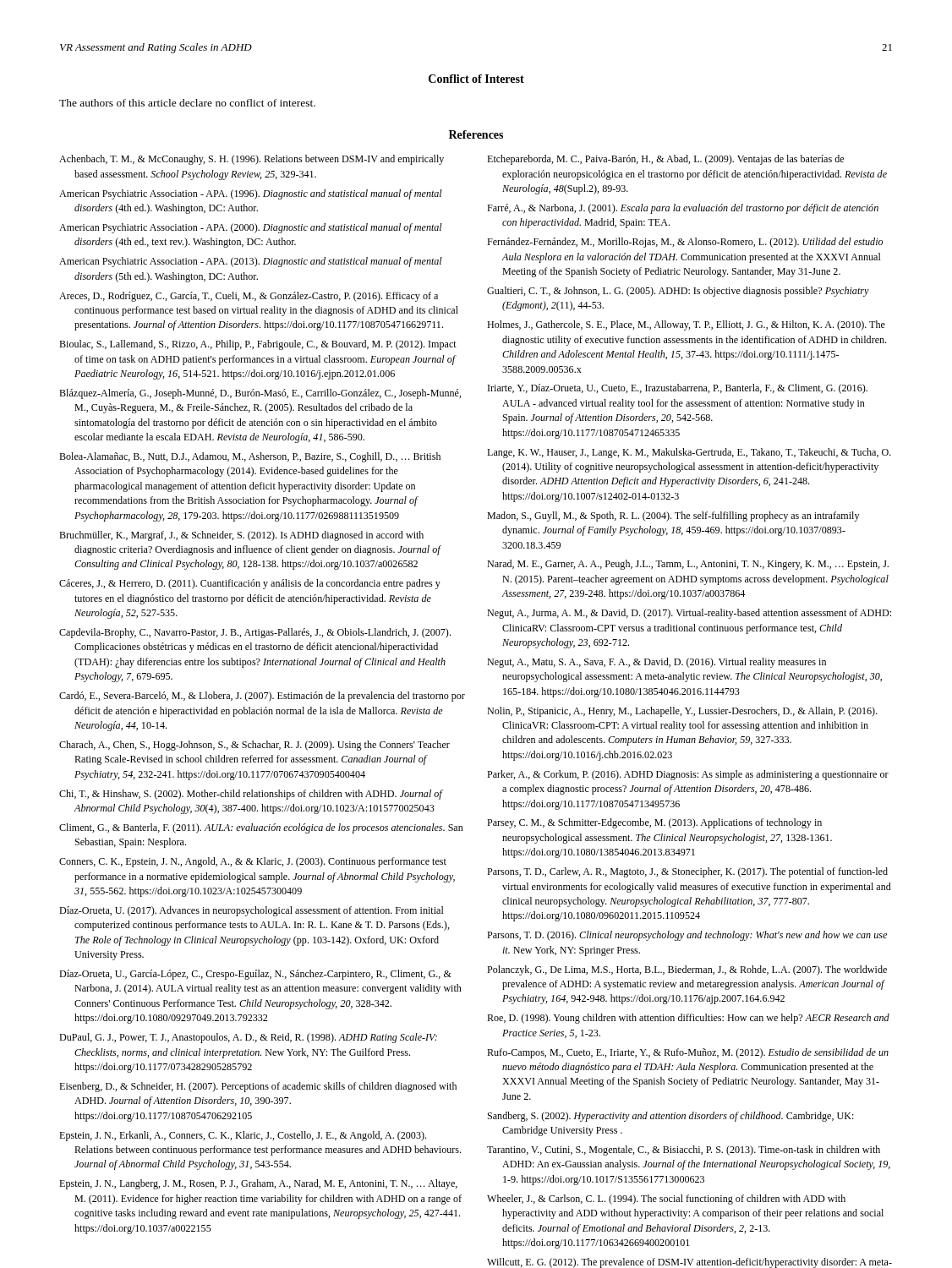Click on the region starting "Nolin, P., Stipanicic,"
This screenshot has width=952, height=1268.
[682, 733]
